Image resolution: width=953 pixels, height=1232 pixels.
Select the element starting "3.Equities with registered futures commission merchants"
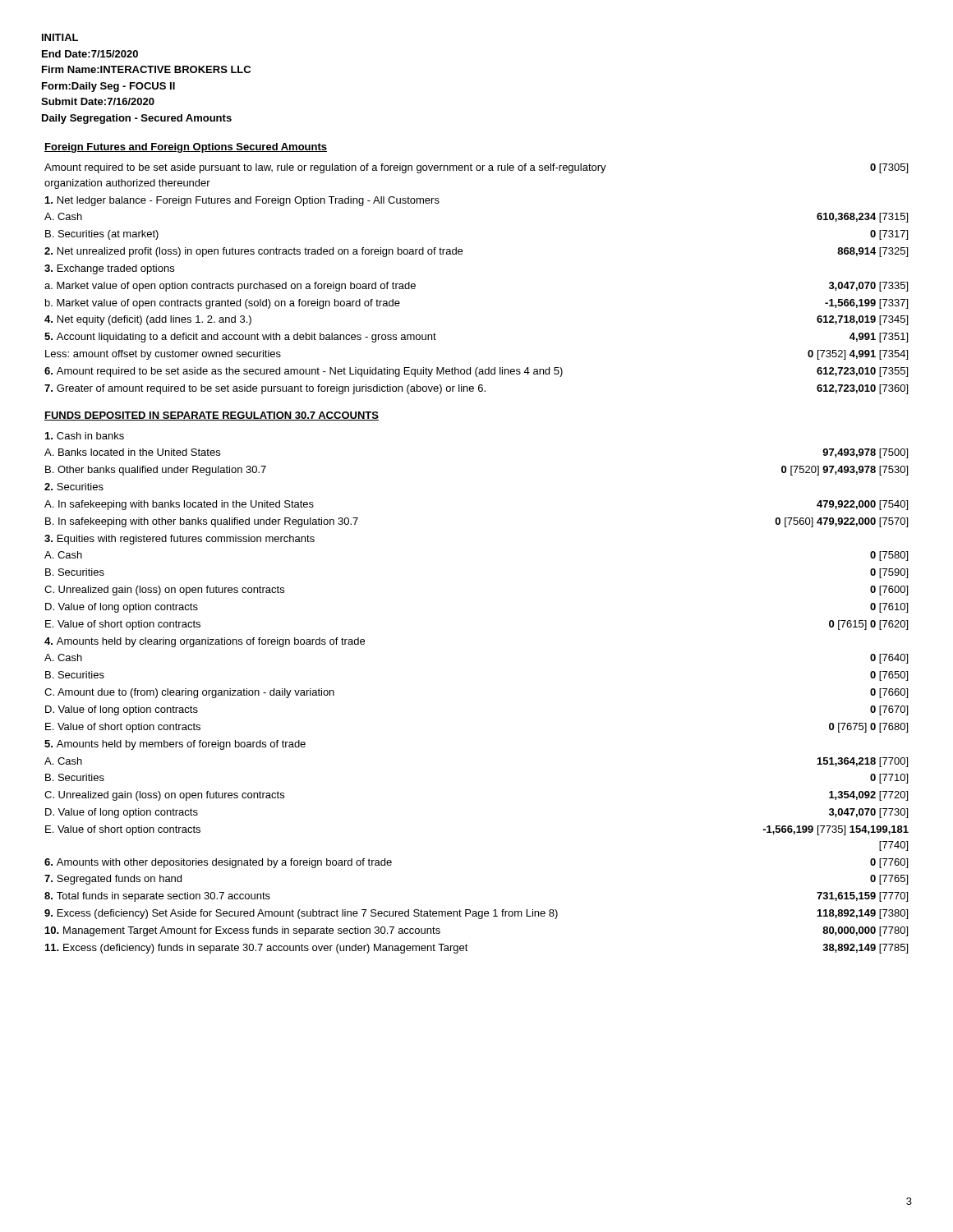coord(180,538)
